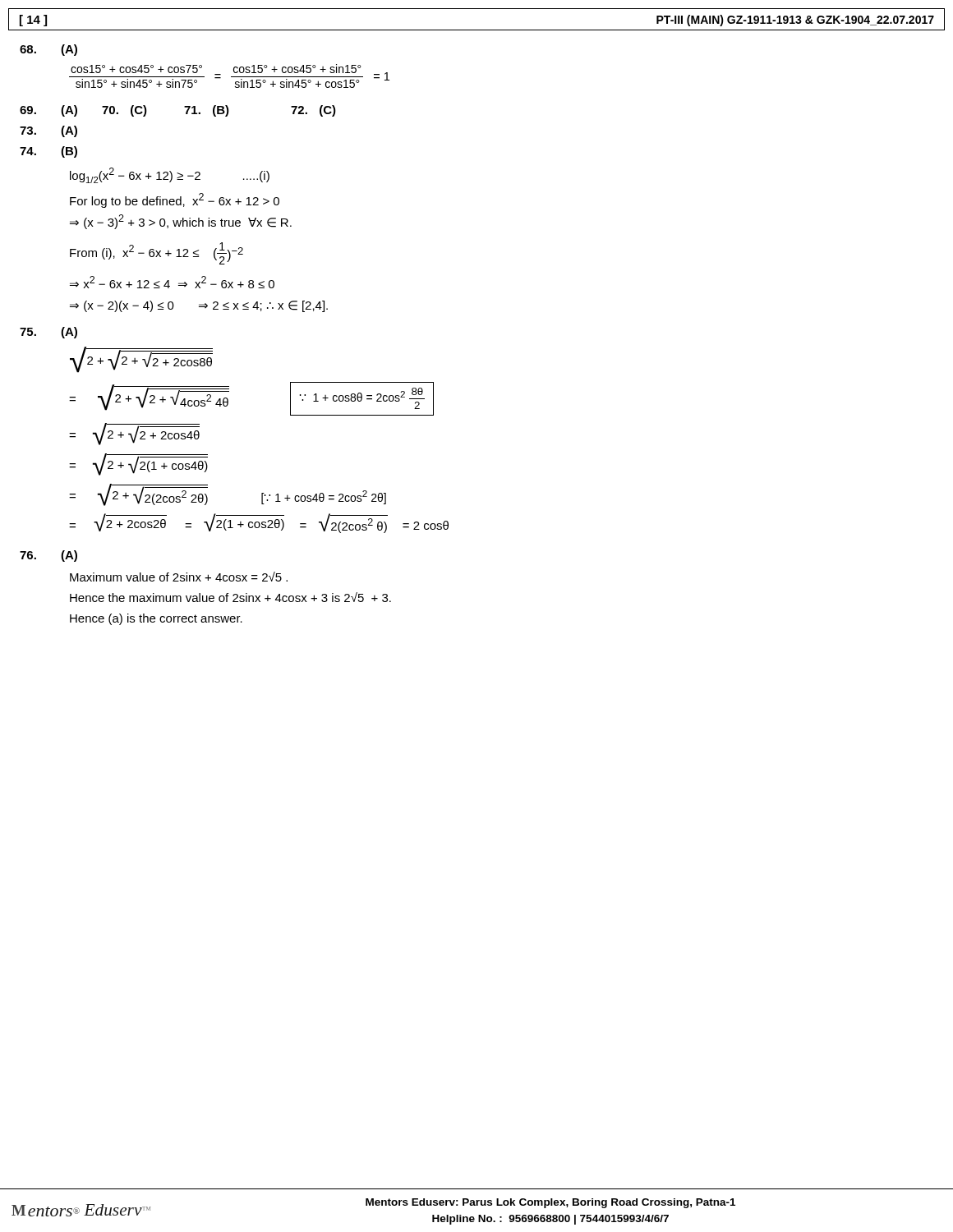The width and height of the screenshot is (953, 1232).
Task: Point to the text starting "Maximum value of 2sinx + 4cosx ="
Action: pos(179,577)
